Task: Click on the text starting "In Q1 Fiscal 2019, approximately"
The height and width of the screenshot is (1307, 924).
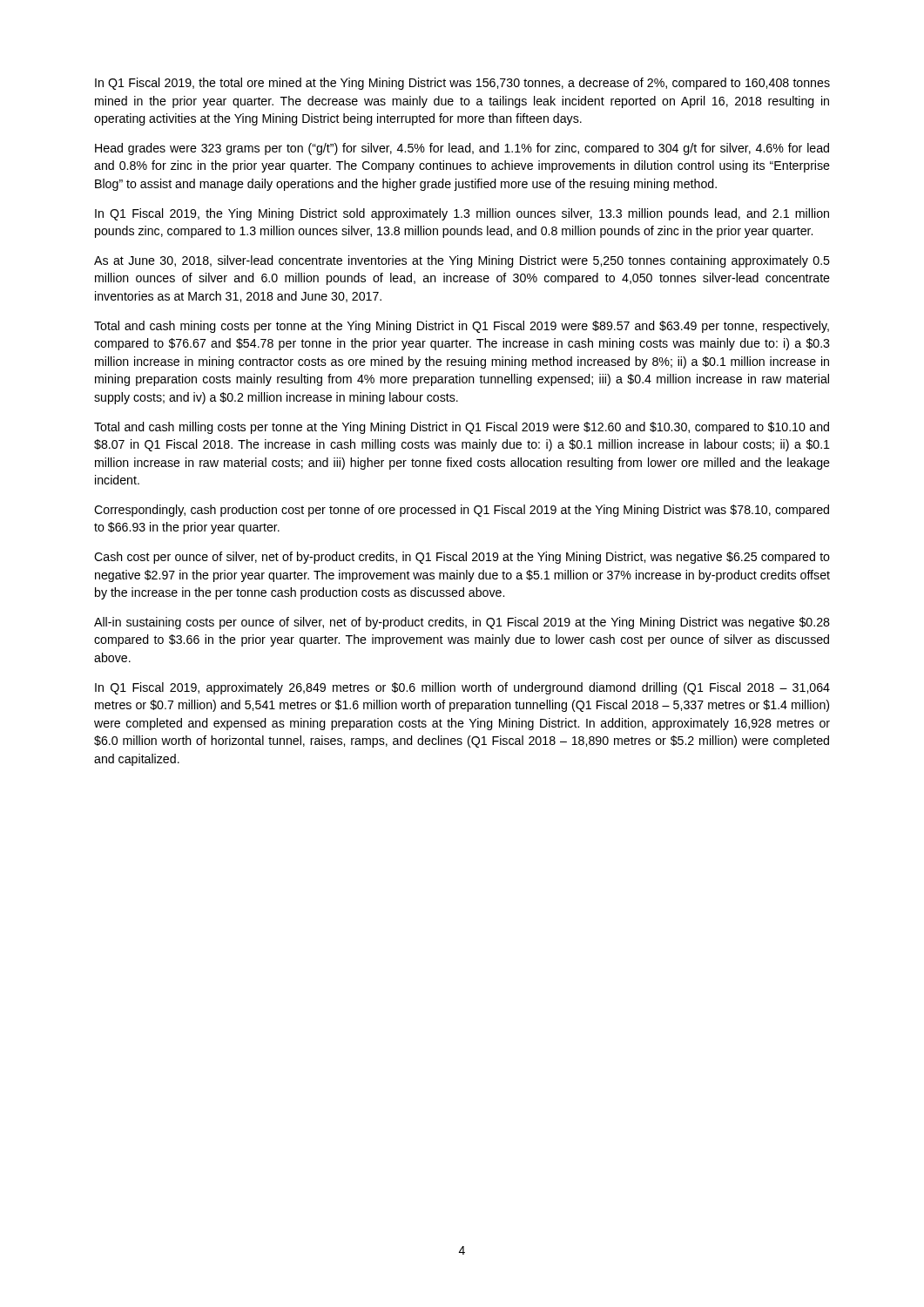Action: click(x=462, y=723)
